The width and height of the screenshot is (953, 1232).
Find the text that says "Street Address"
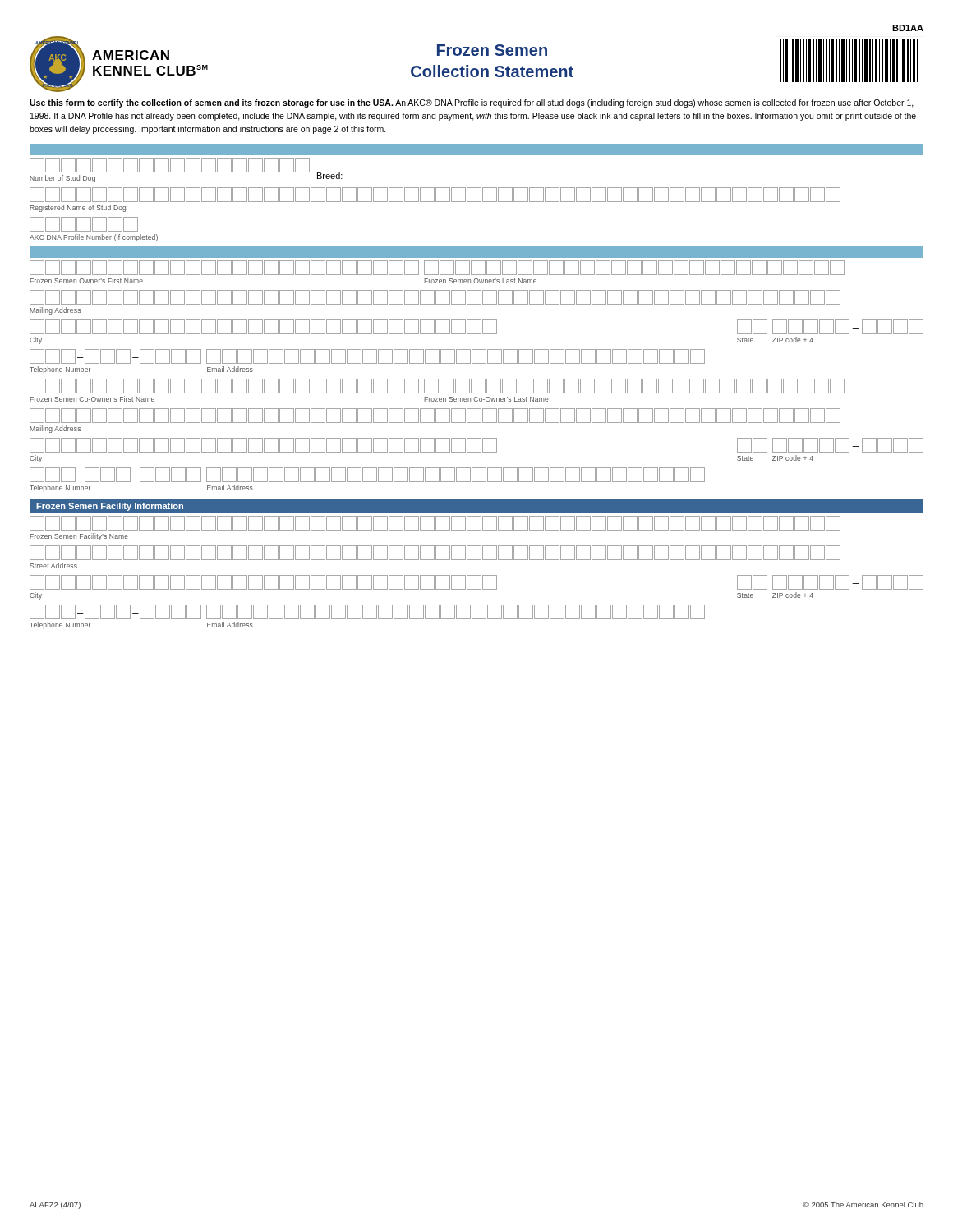click(x=476, y=558)
